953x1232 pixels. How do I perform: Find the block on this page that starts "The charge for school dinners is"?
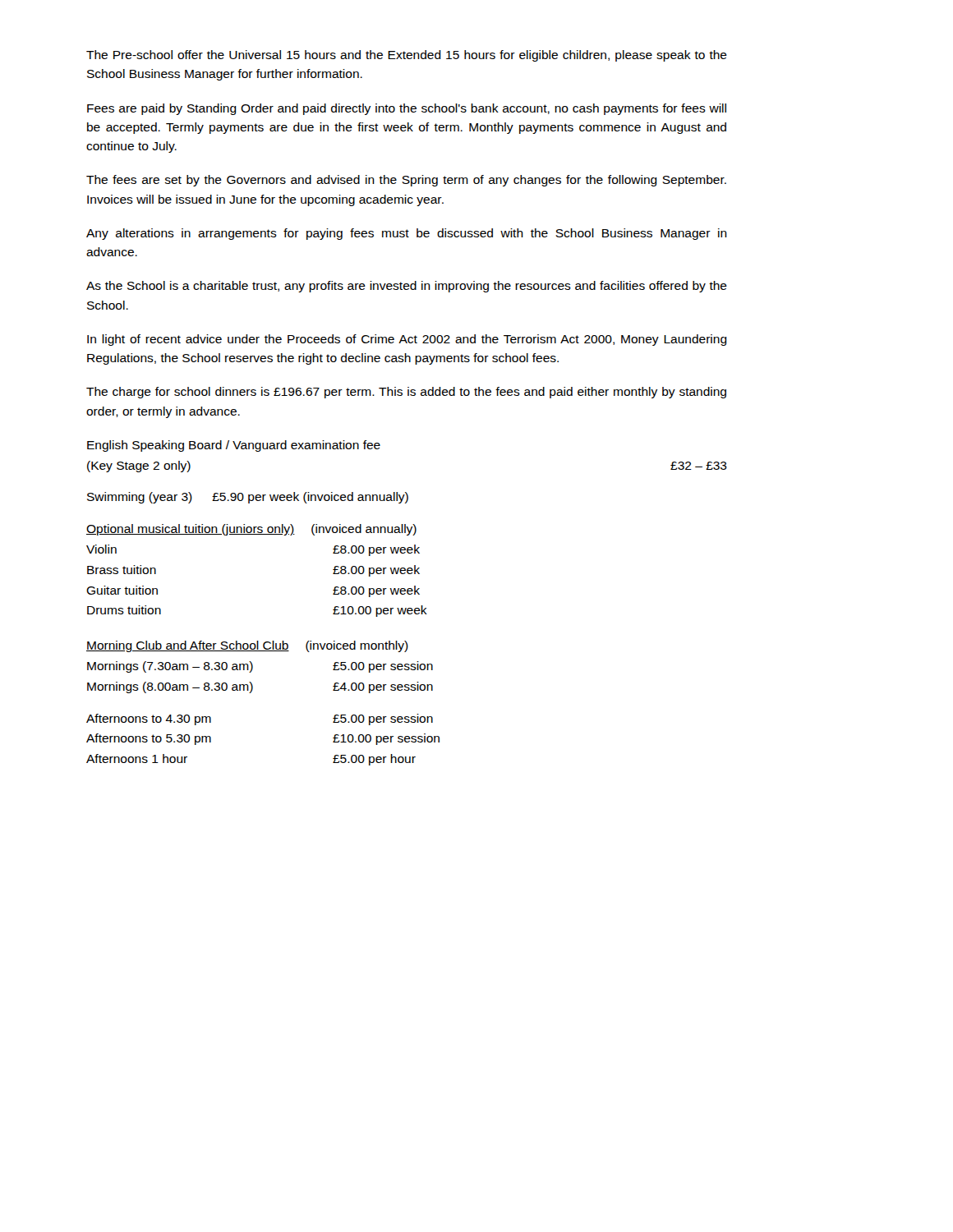coord(407,401)
